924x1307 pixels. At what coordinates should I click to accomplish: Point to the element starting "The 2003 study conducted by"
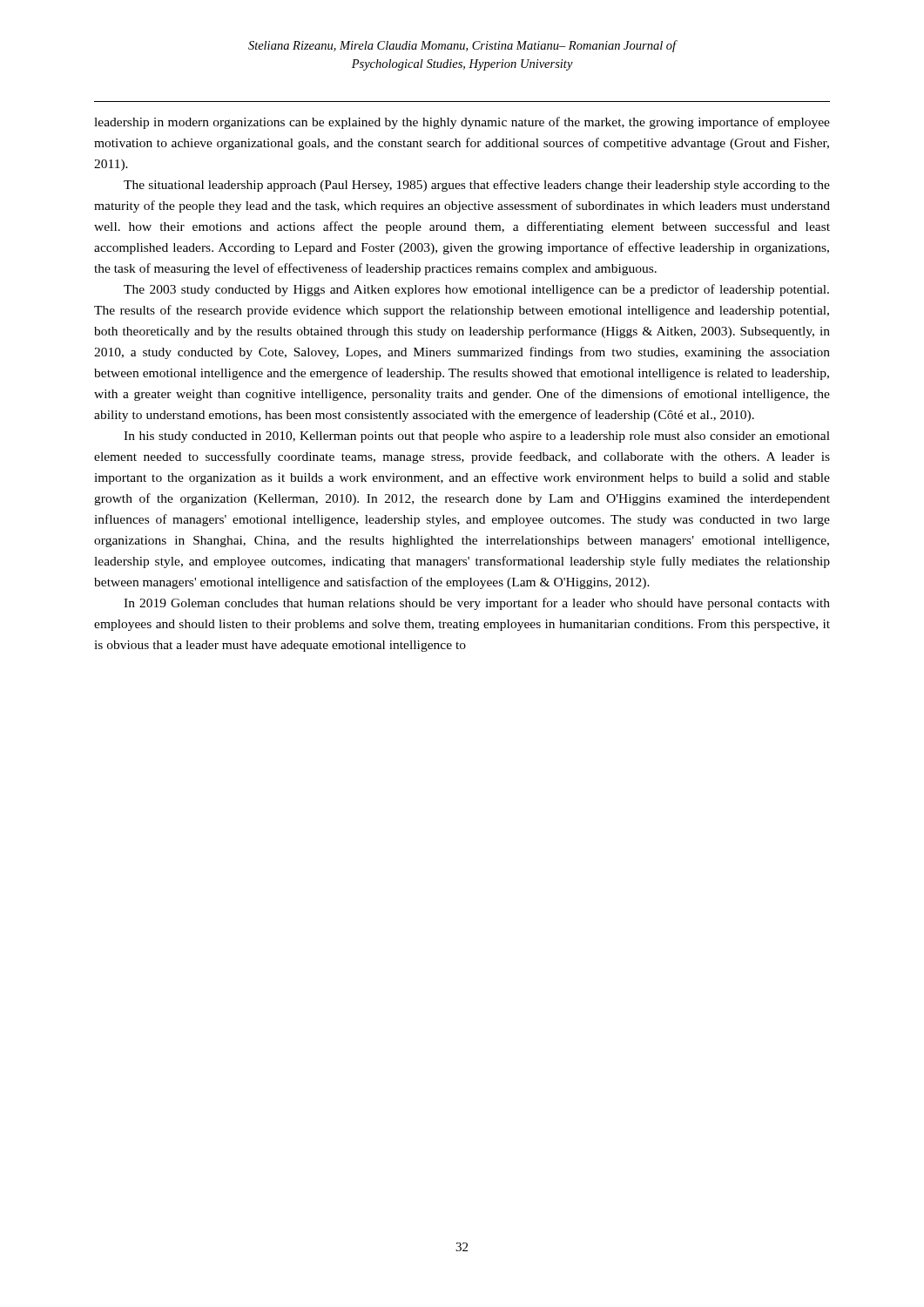[462, 352]
